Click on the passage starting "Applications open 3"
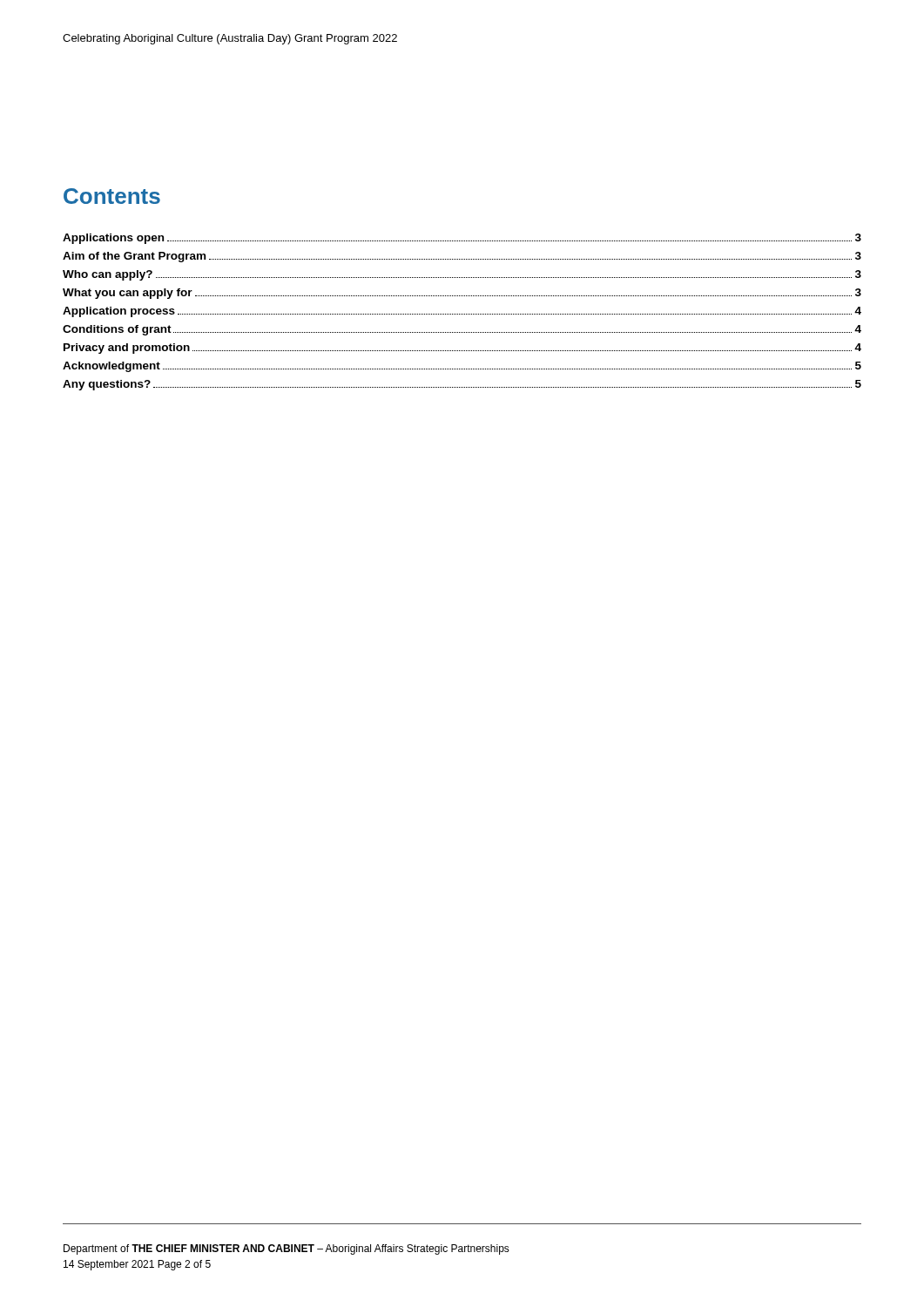Viewport: 924px width, 1307px height. (x=462, y=237)
